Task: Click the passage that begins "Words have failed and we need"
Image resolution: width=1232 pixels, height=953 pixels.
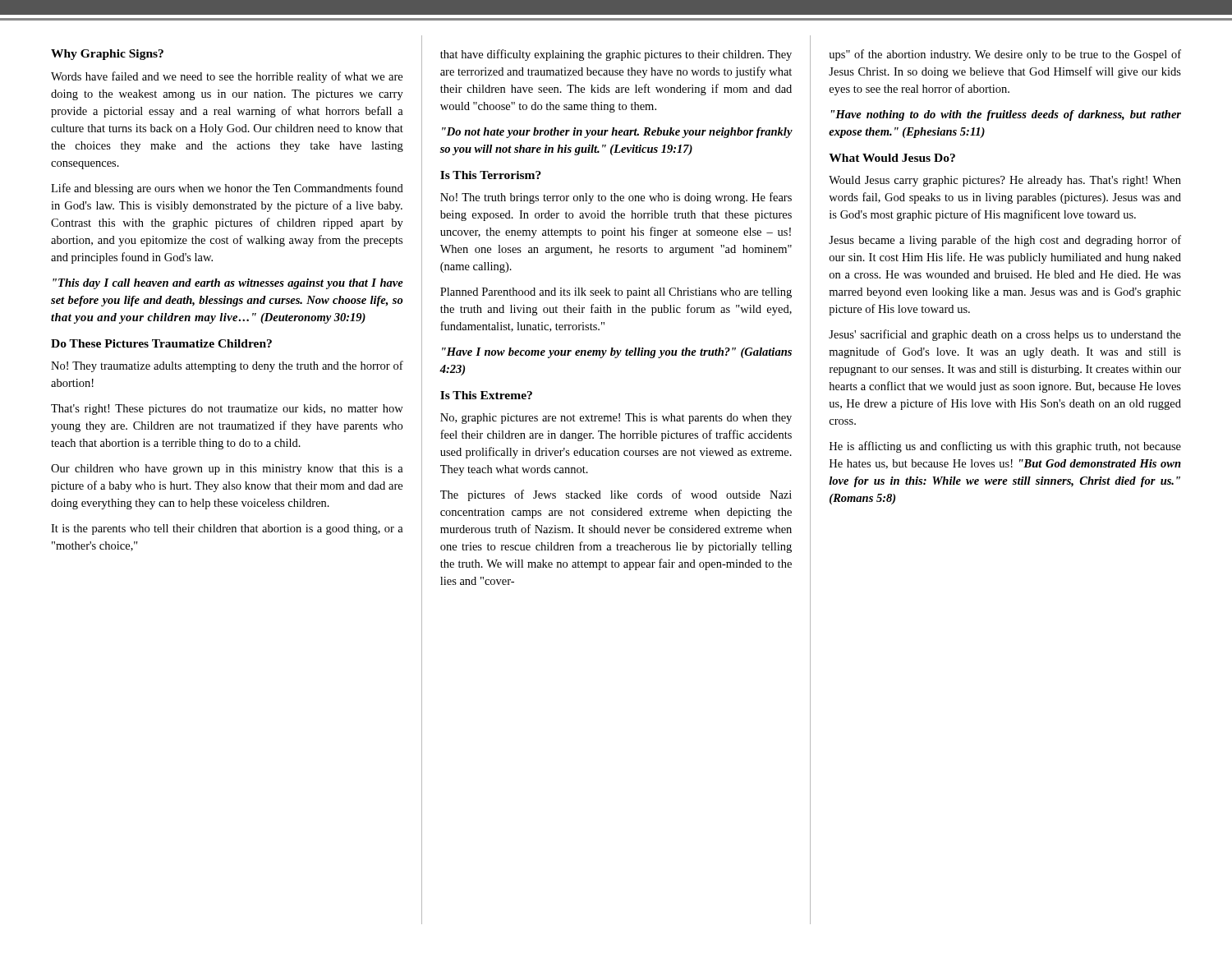Action: (227, 77)
